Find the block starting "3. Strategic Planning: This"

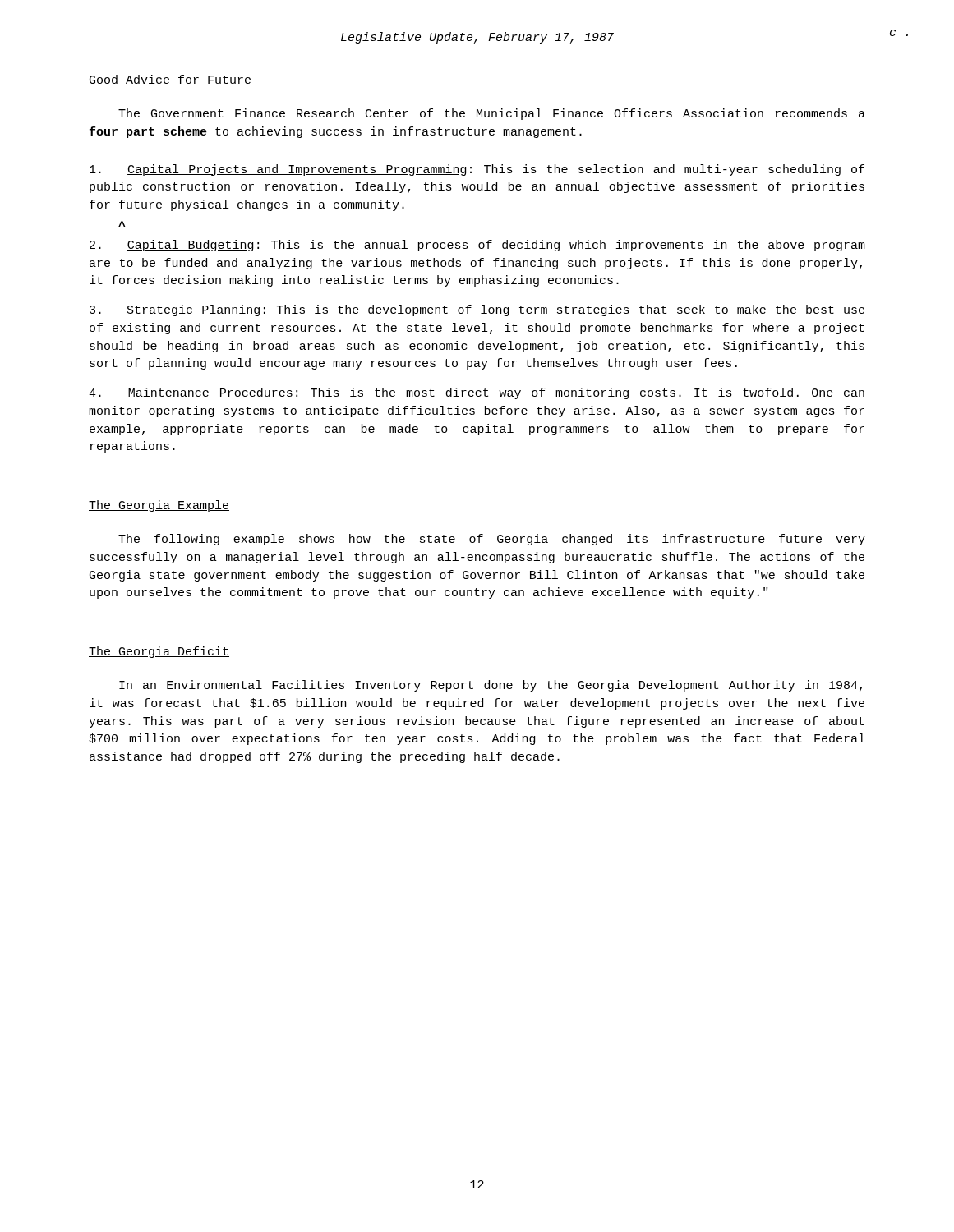point(477,337)
